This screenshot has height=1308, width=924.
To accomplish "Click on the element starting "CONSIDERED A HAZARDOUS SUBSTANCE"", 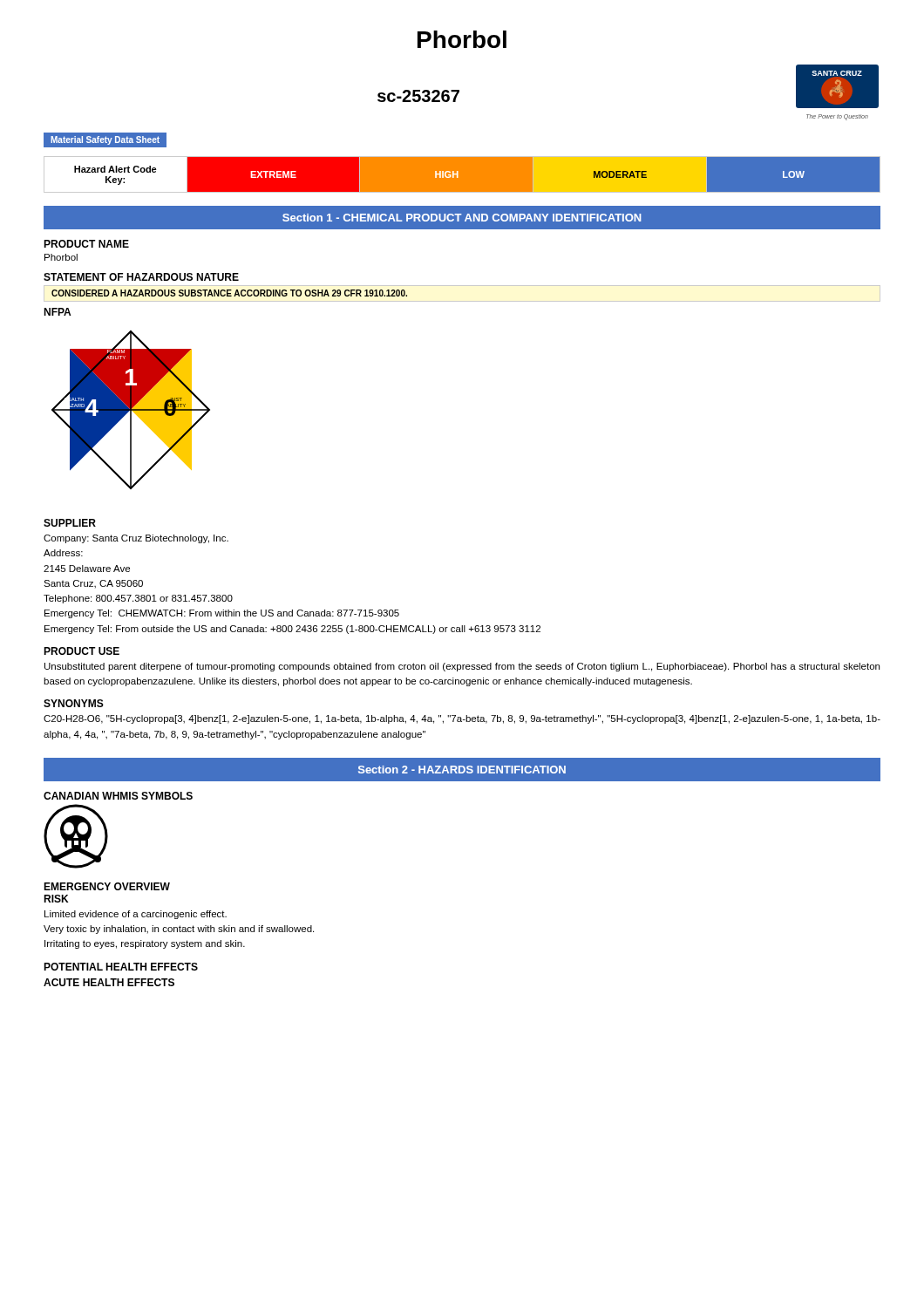I will coord(229,293).
